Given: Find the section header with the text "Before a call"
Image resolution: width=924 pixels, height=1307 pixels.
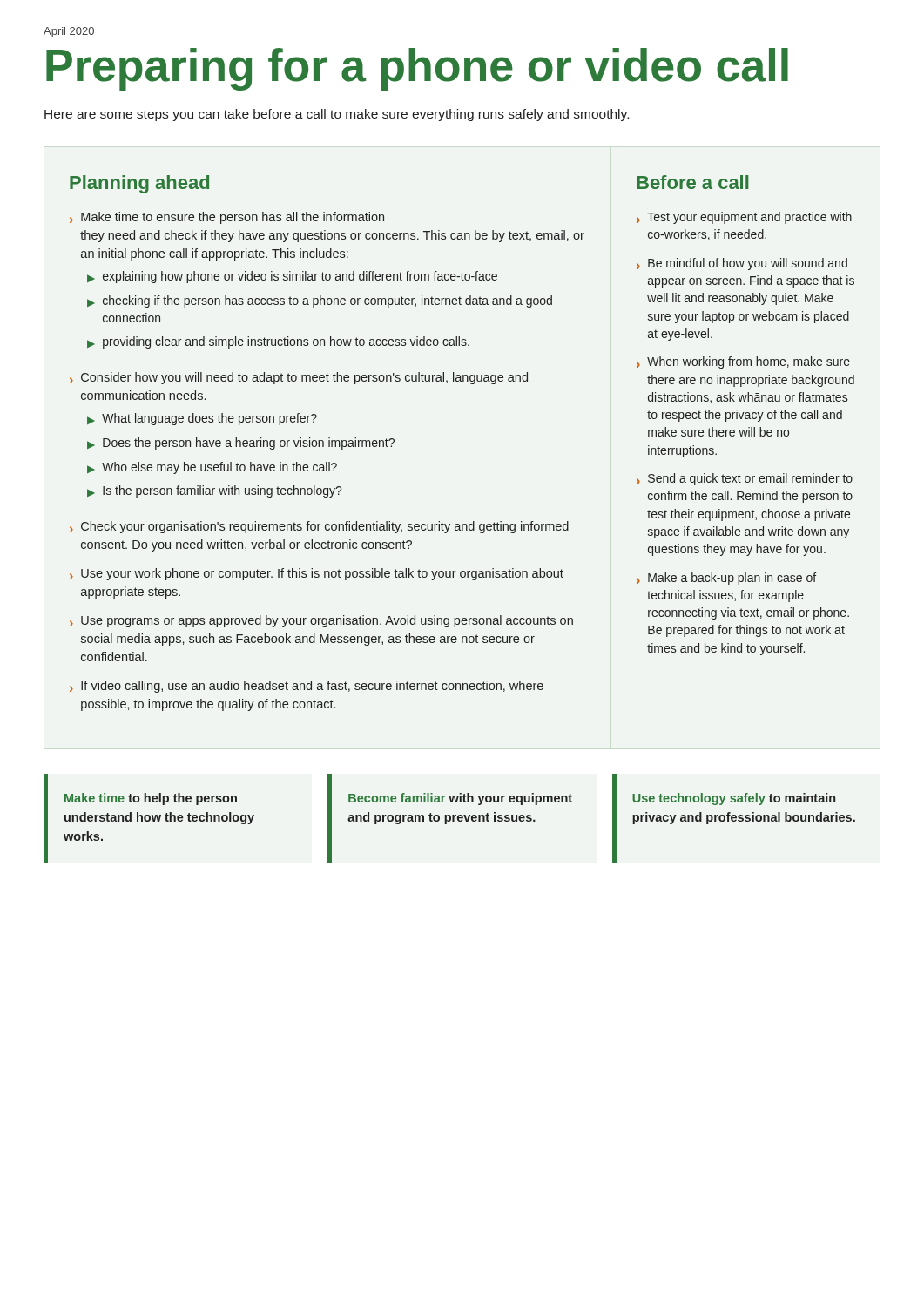Looking at the screenshot, I should point(693,183).
